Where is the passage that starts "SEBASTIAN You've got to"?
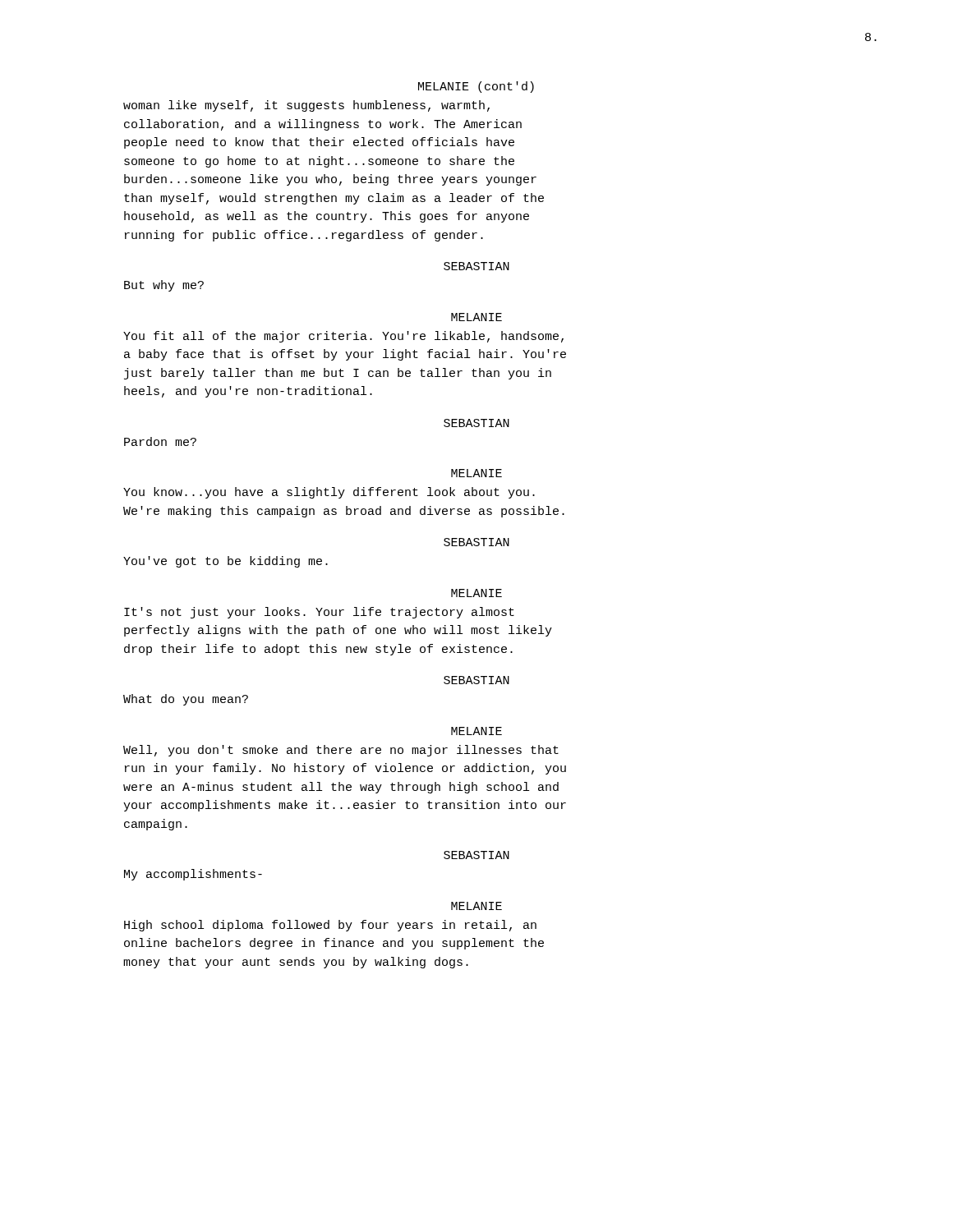 pyautogui.click(x=476, y=554)
